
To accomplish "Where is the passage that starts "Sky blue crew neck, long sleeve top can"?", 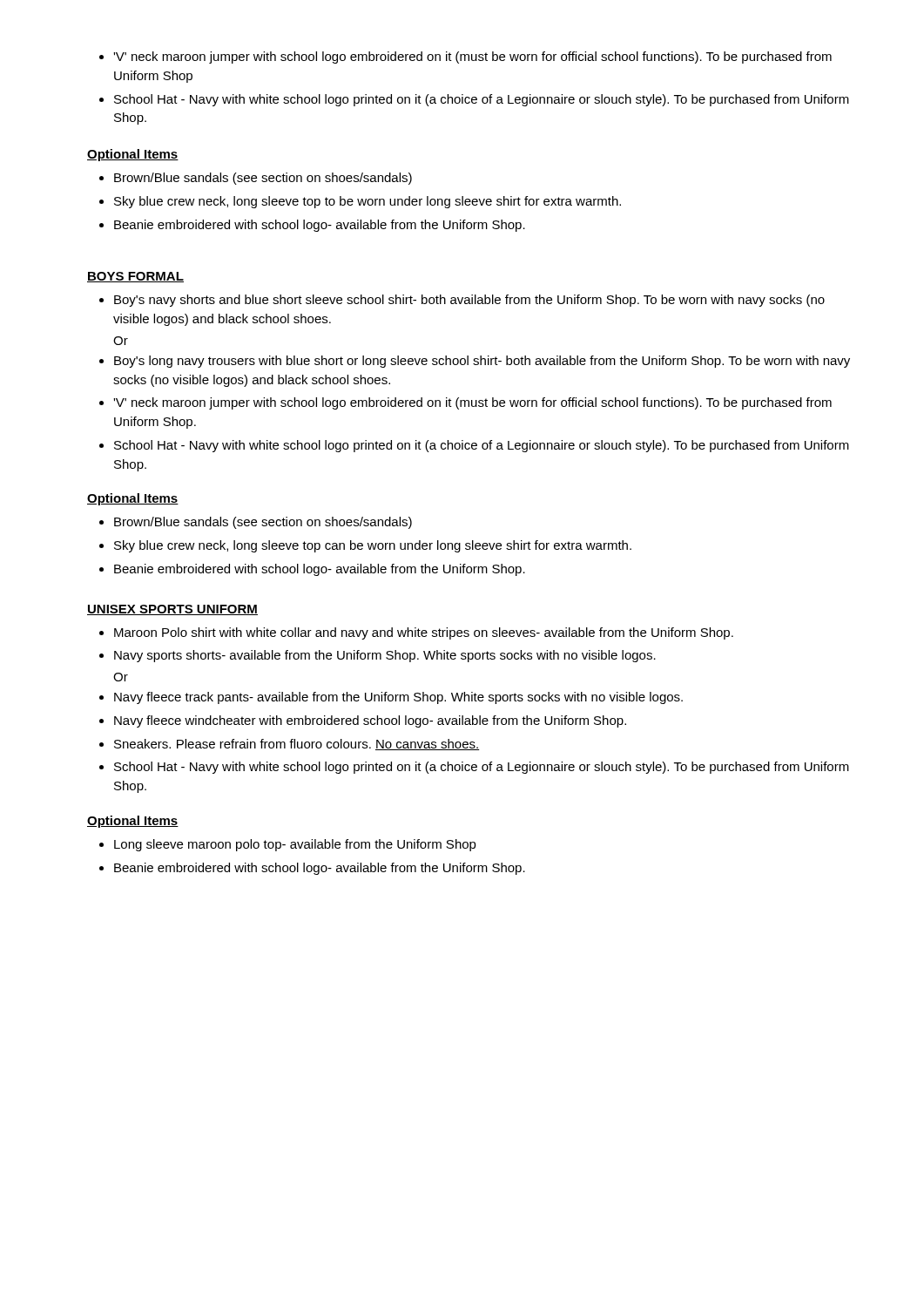I will click(x=471, y=545).
